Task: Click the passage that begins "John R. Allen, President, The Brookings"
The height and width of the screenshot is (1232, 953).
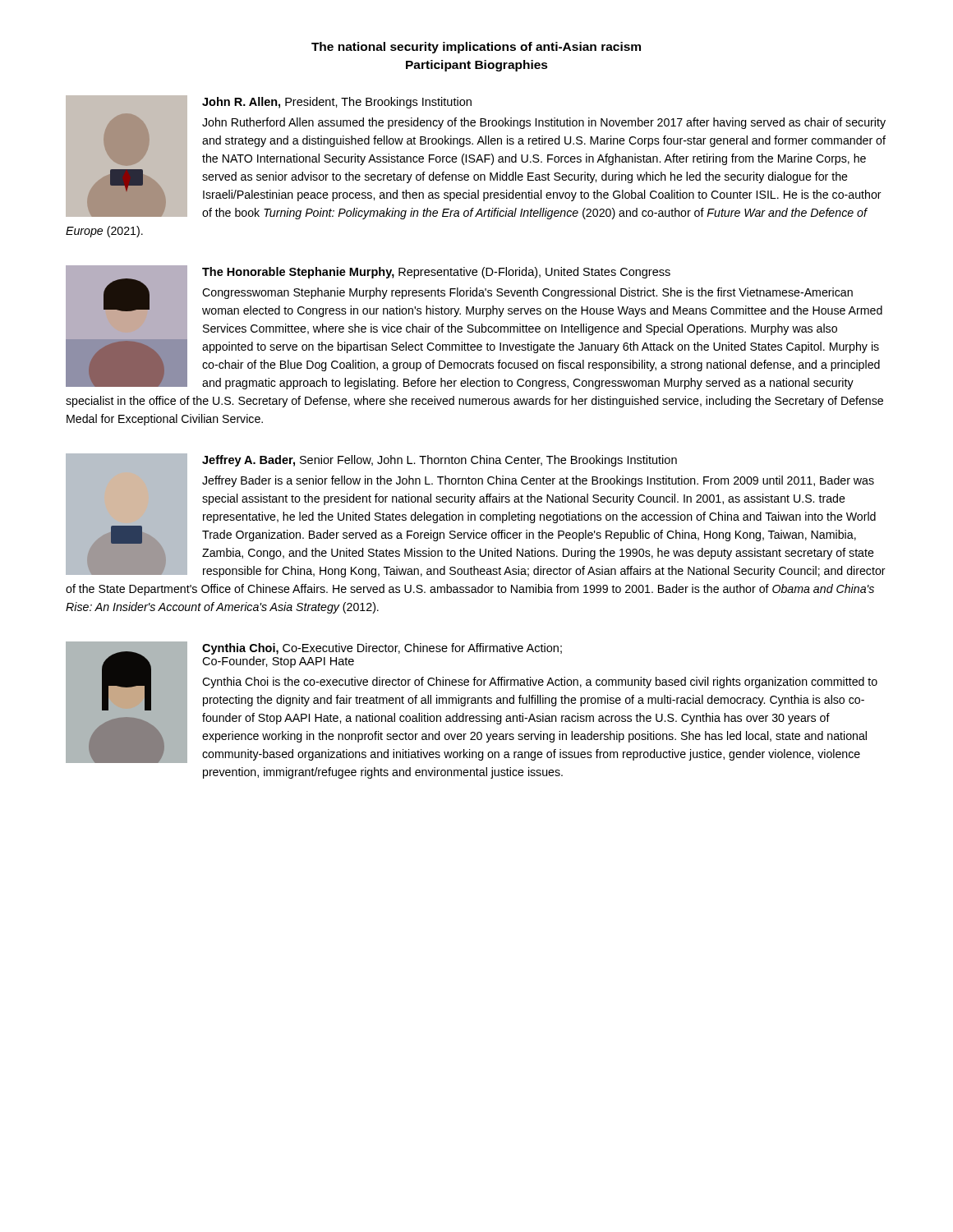Action: (x=476, y=168)
